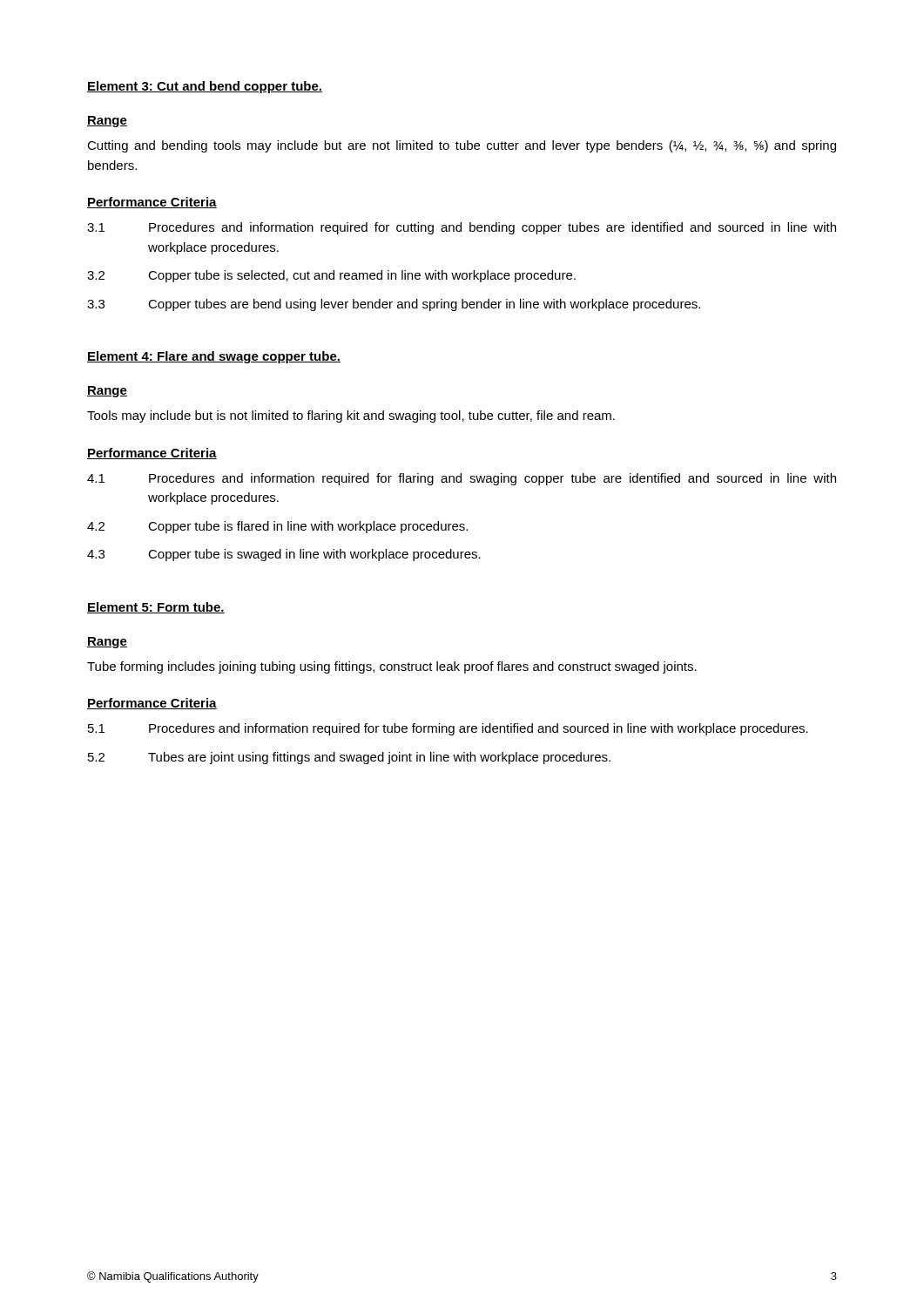Screen dimensions: 1307x924
Task: Navigate to the block starting "Tools may include but"
Action: coord(351,415)
